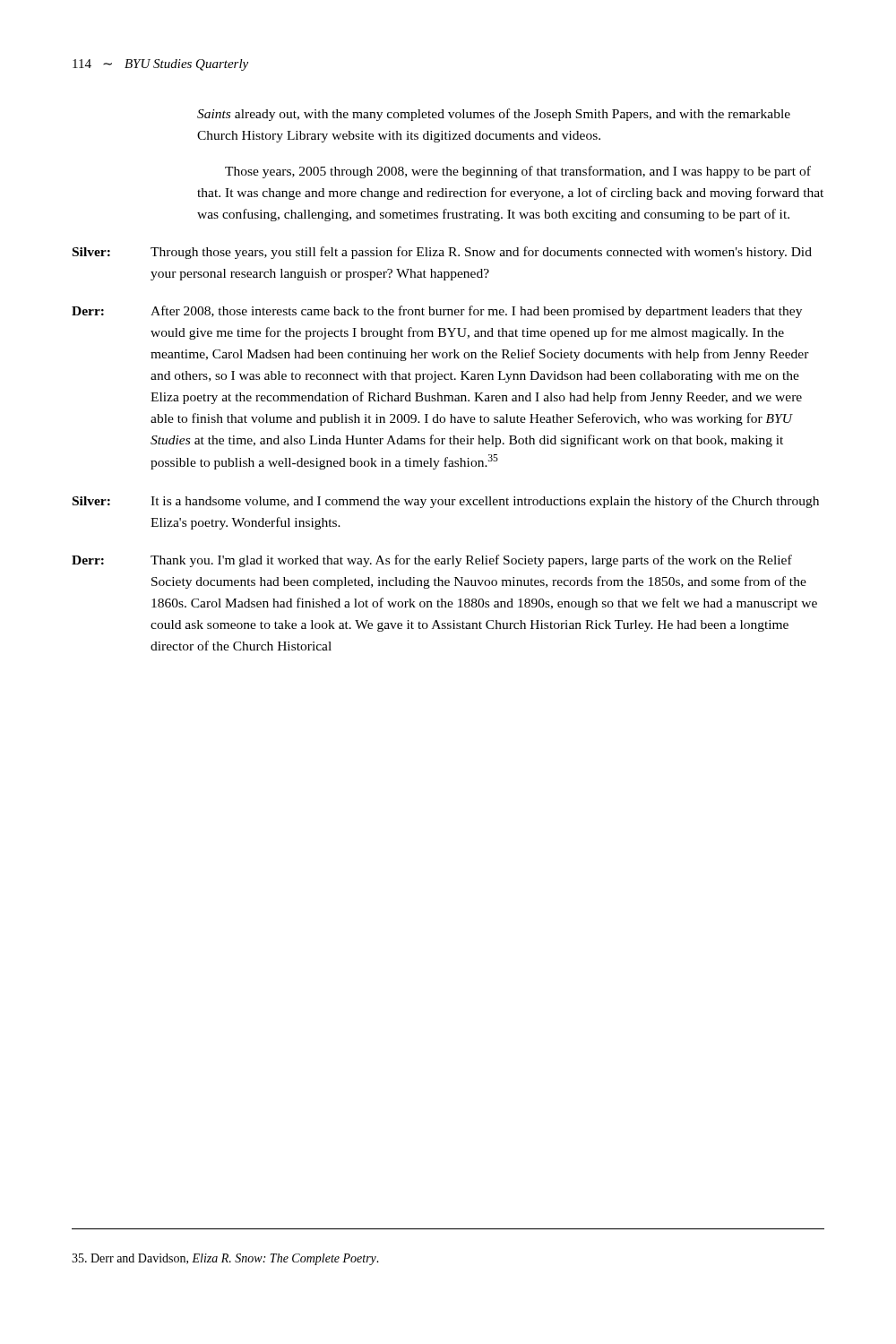Find the text starting "Saints already out,"
This screenshot has height=1344, width=896.
pos(494,124)
